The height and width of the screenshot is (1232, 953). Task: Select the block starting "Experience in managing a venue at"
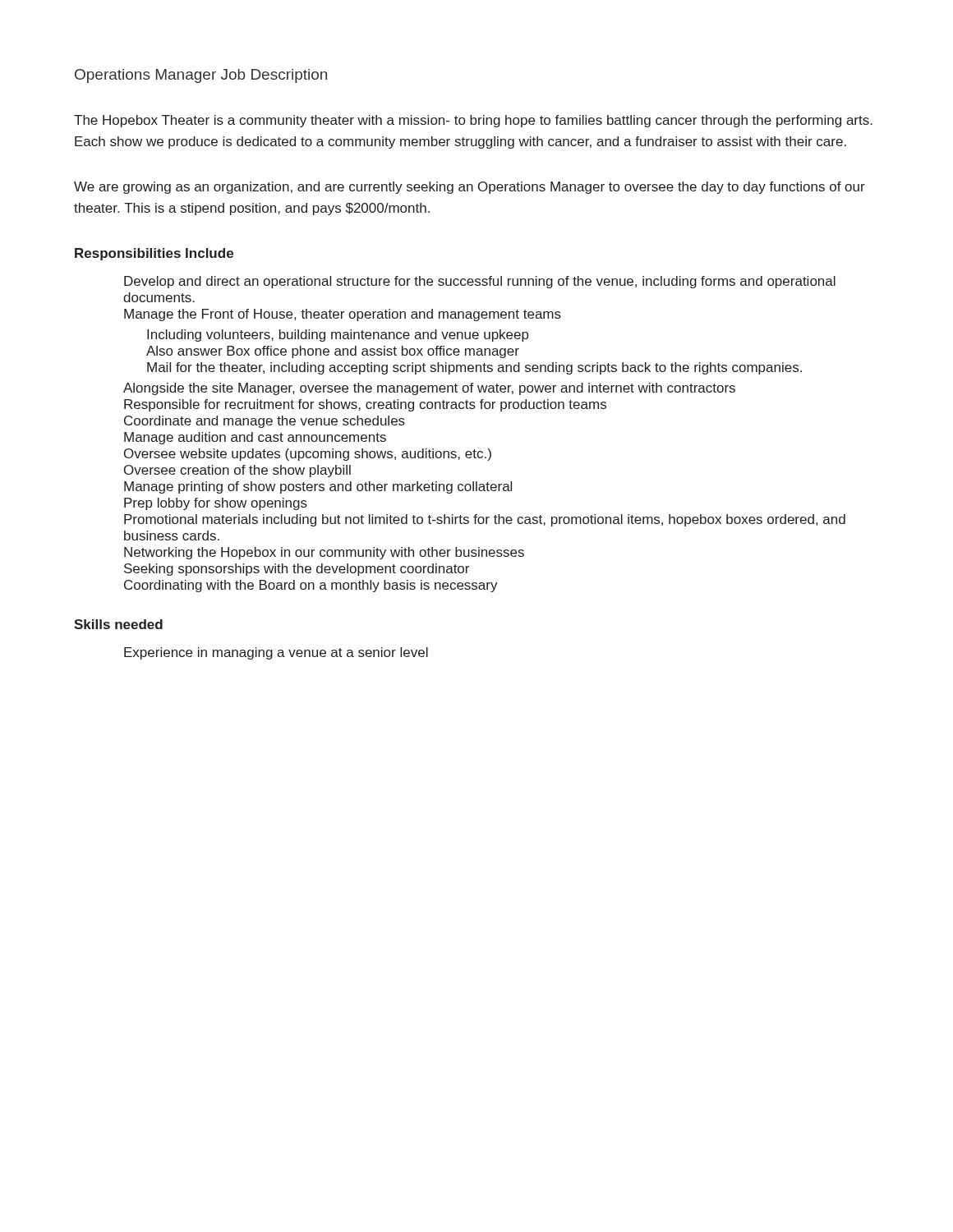click(276, 653)
